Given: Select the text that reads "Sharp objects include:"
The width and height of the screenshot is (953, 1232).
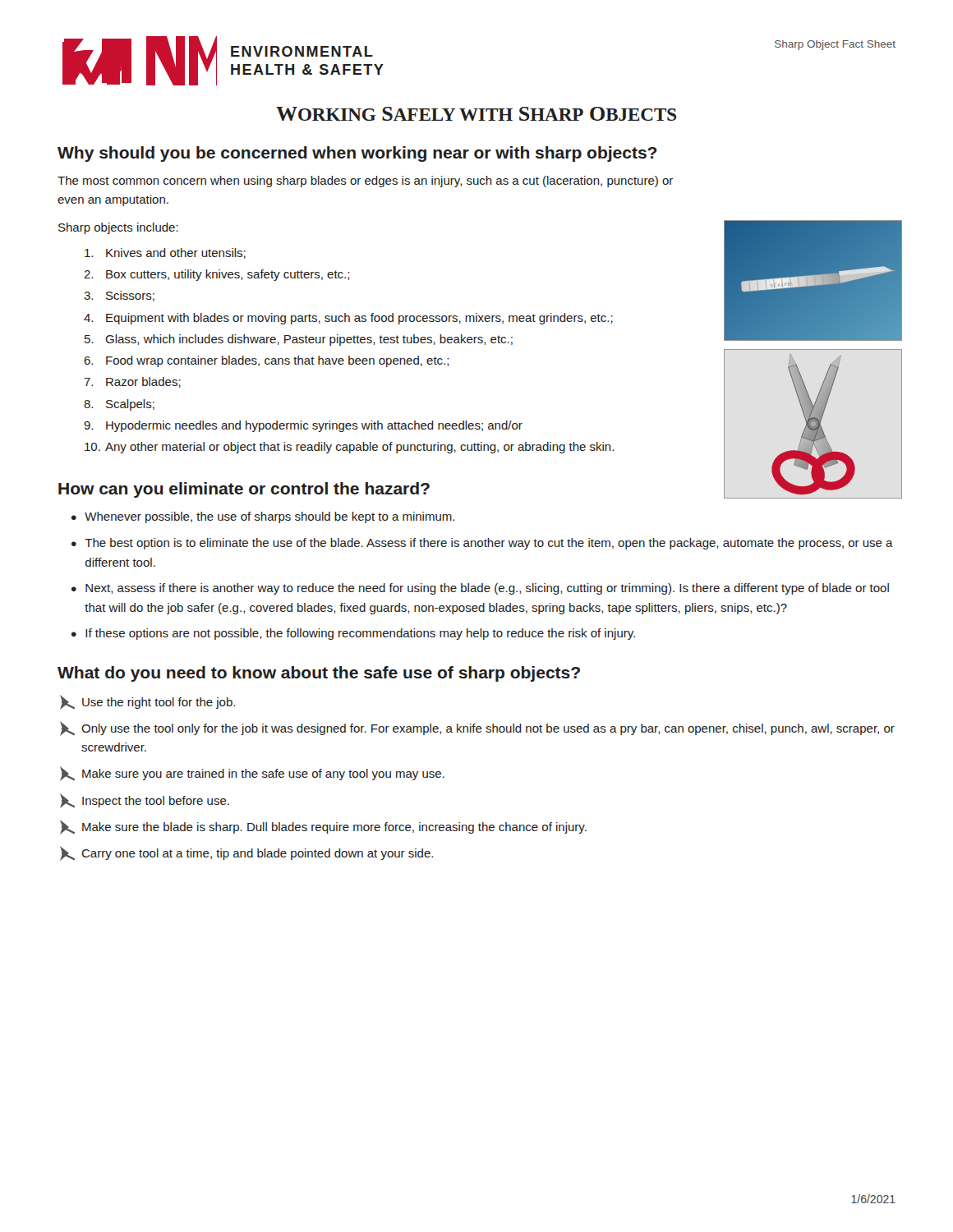Looking at the screenshot, I should click(118, 227).
